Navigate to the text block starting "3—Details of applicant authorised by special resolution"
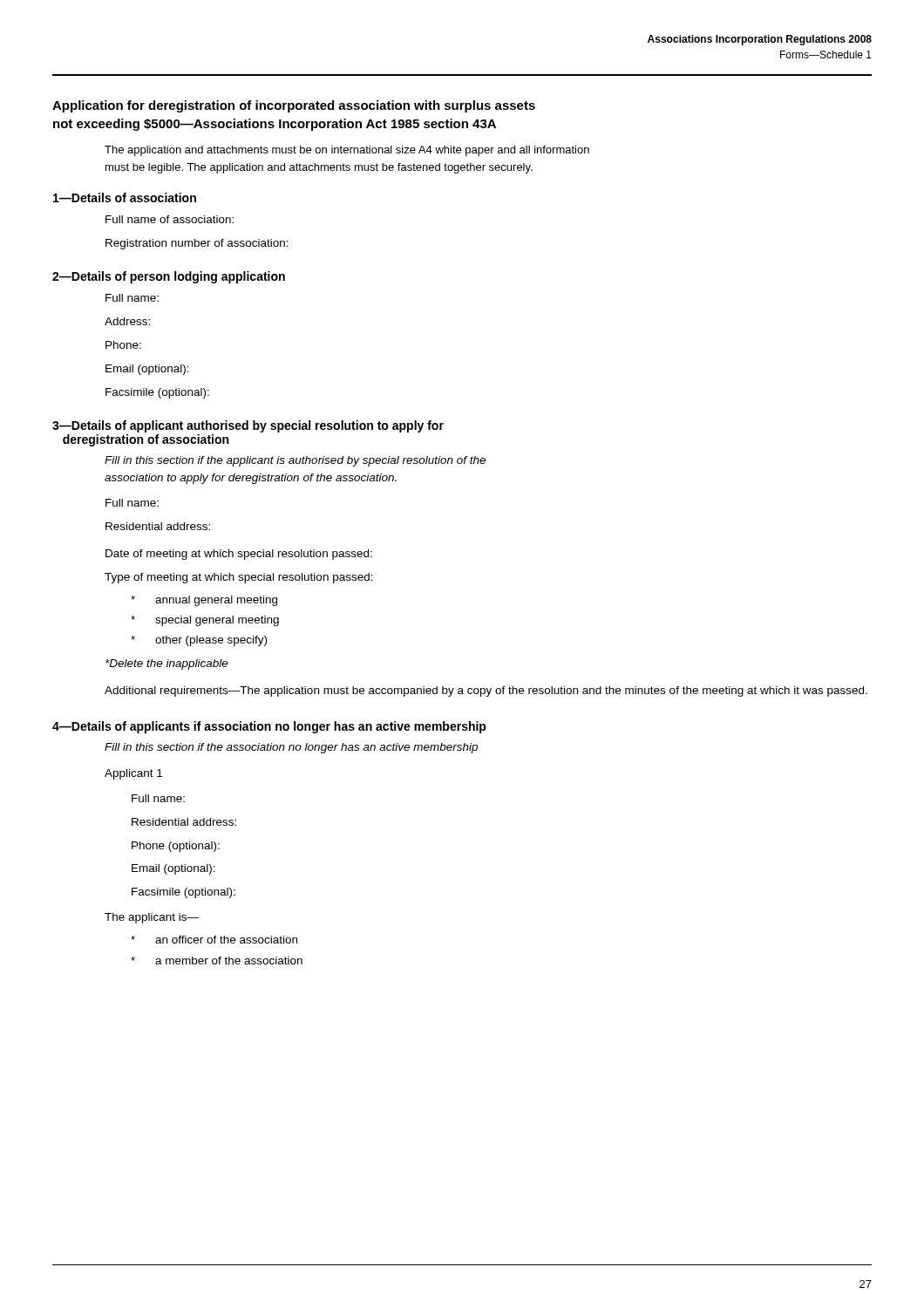Viewport: 924px width, 1308px height. 248,432
